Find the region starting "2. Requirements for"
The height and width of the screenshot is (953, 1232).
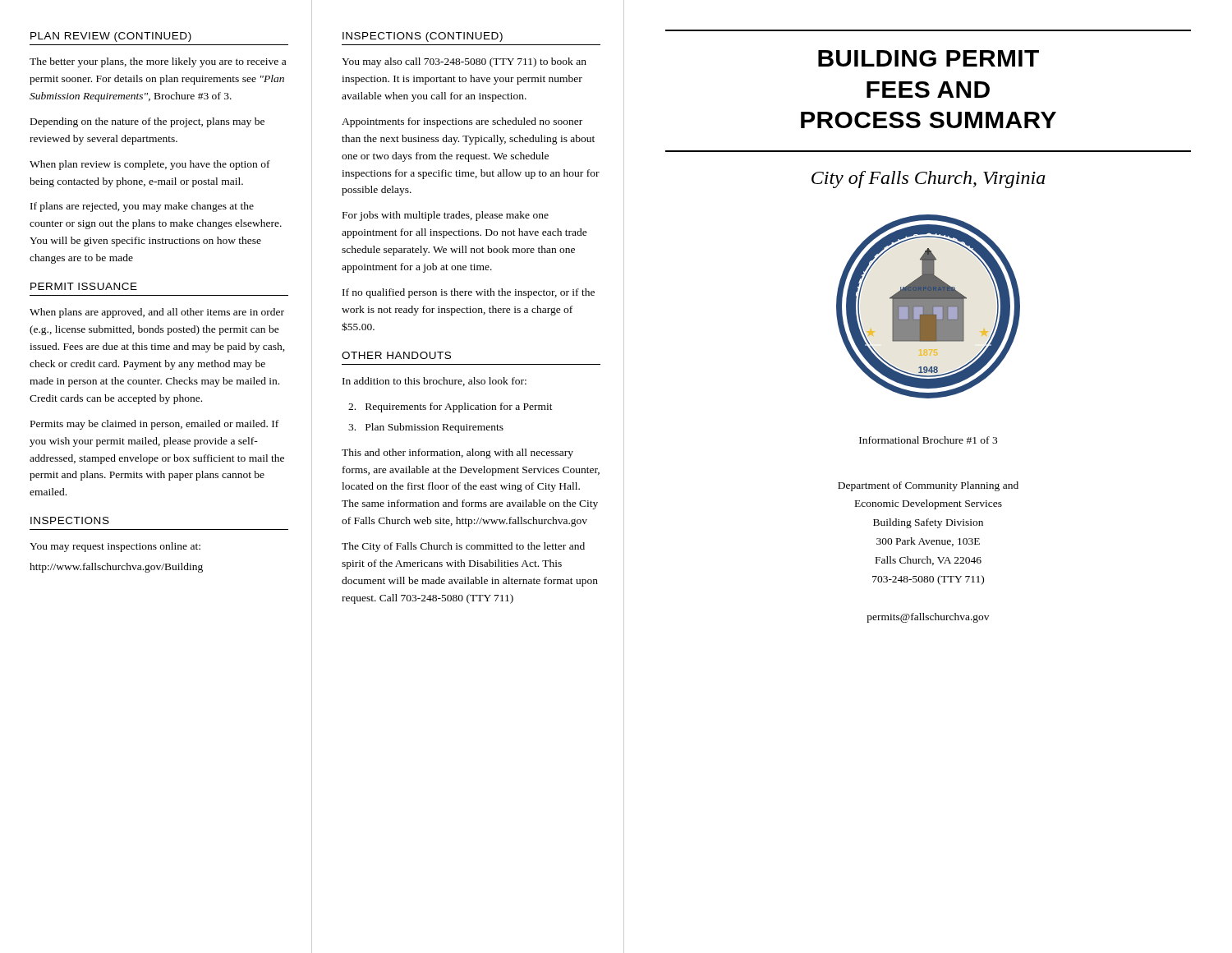[x=450, y=406]
